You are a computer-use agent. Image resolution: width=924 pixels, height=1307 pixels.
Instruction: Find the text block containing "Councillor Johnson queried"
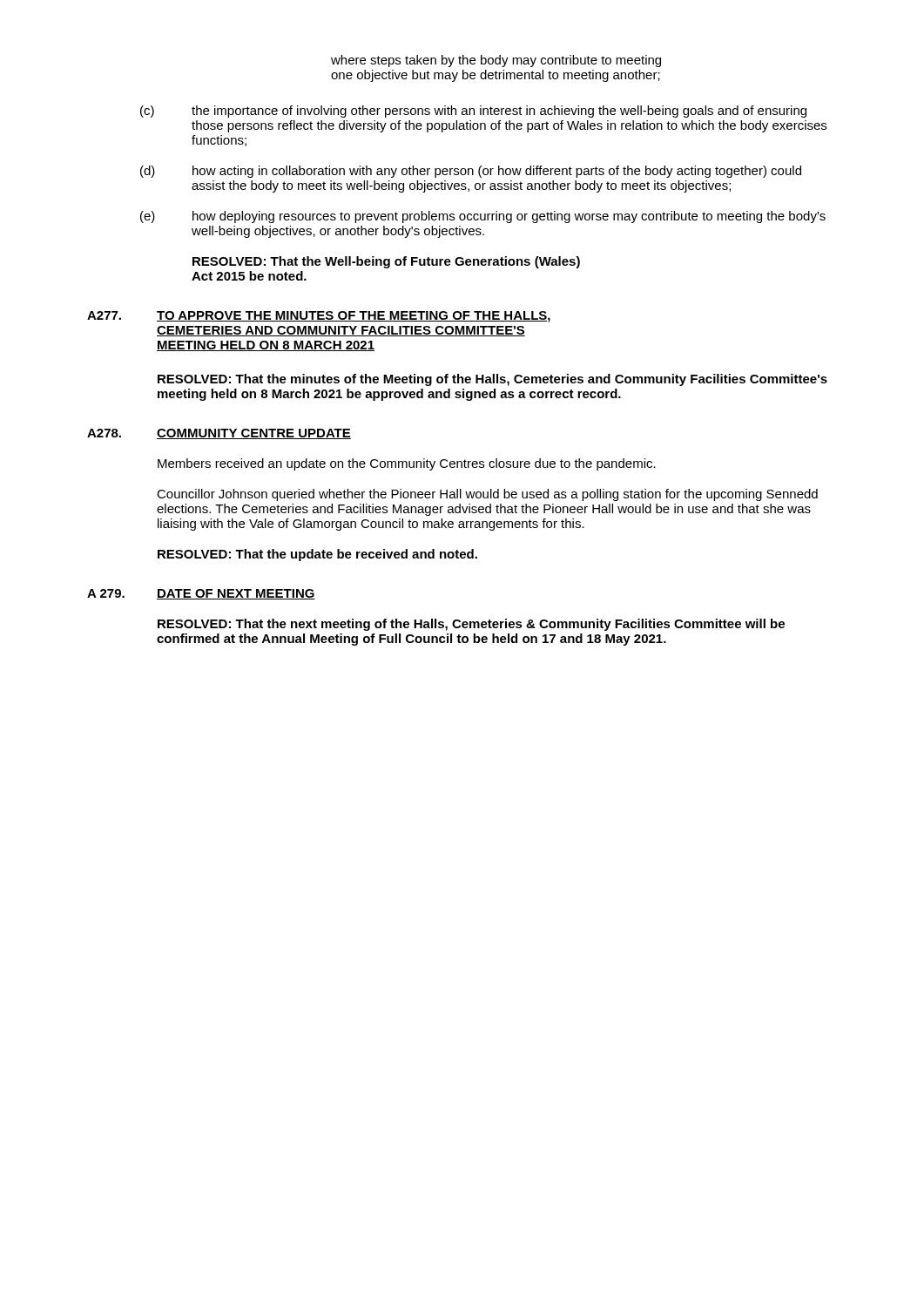coord(488,508)
